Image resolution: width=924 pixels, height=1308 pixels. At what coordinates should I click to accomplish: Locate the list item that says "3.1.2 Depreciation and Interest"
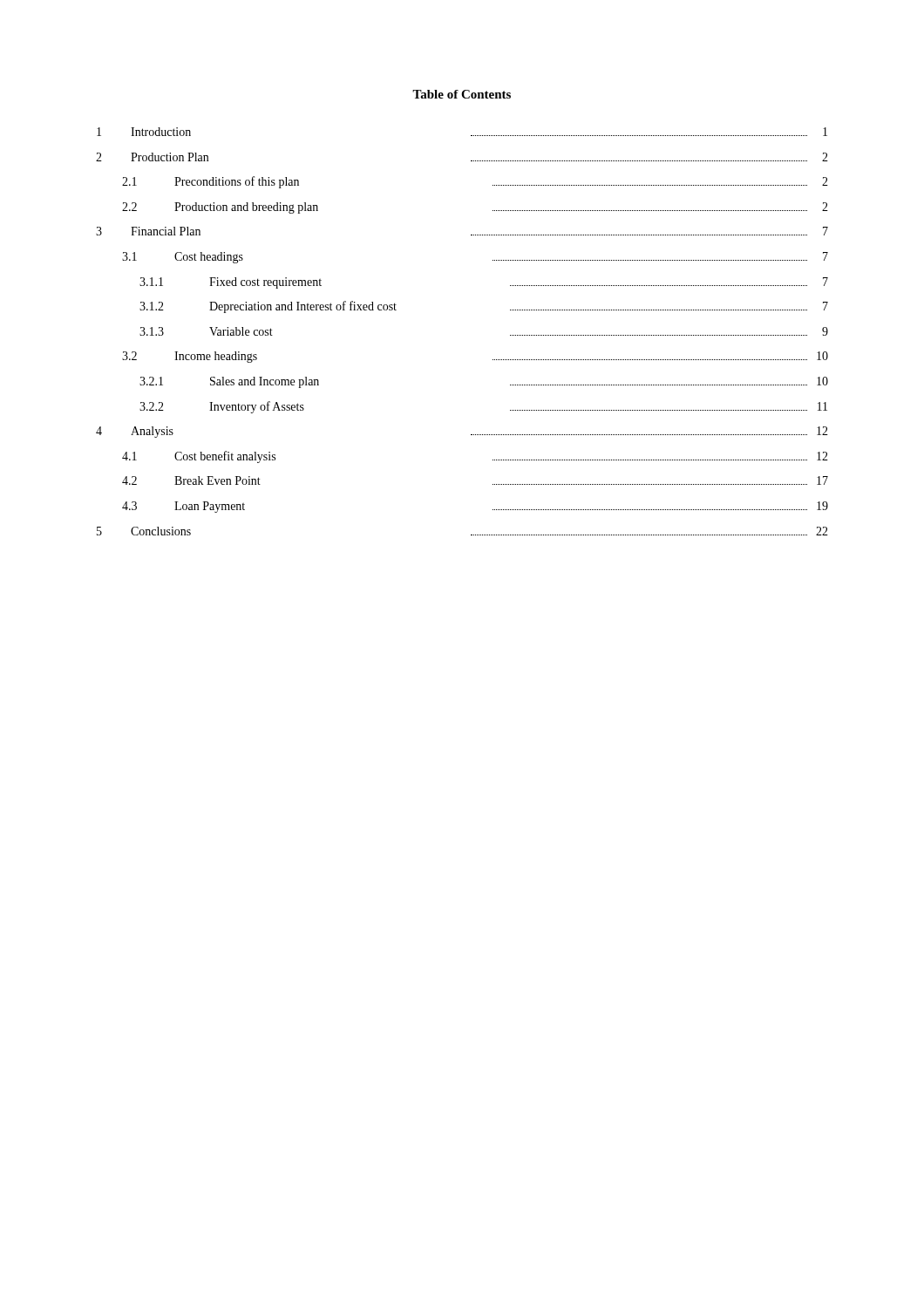[x=152, y=307]
